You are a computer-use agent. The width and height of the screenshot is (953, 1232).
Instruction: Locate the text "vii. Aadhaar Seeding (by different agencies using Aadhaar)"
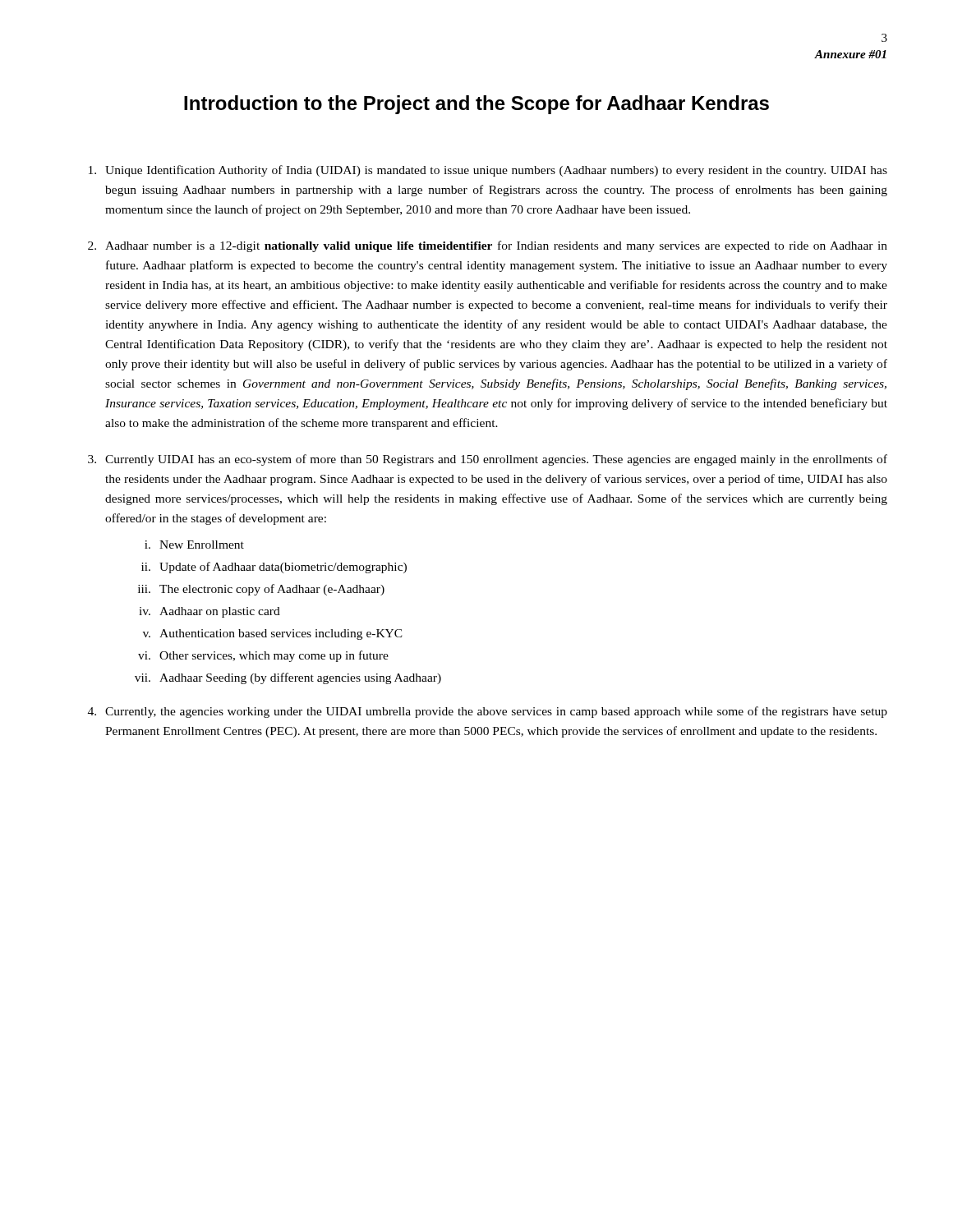(x=288, y=678)
